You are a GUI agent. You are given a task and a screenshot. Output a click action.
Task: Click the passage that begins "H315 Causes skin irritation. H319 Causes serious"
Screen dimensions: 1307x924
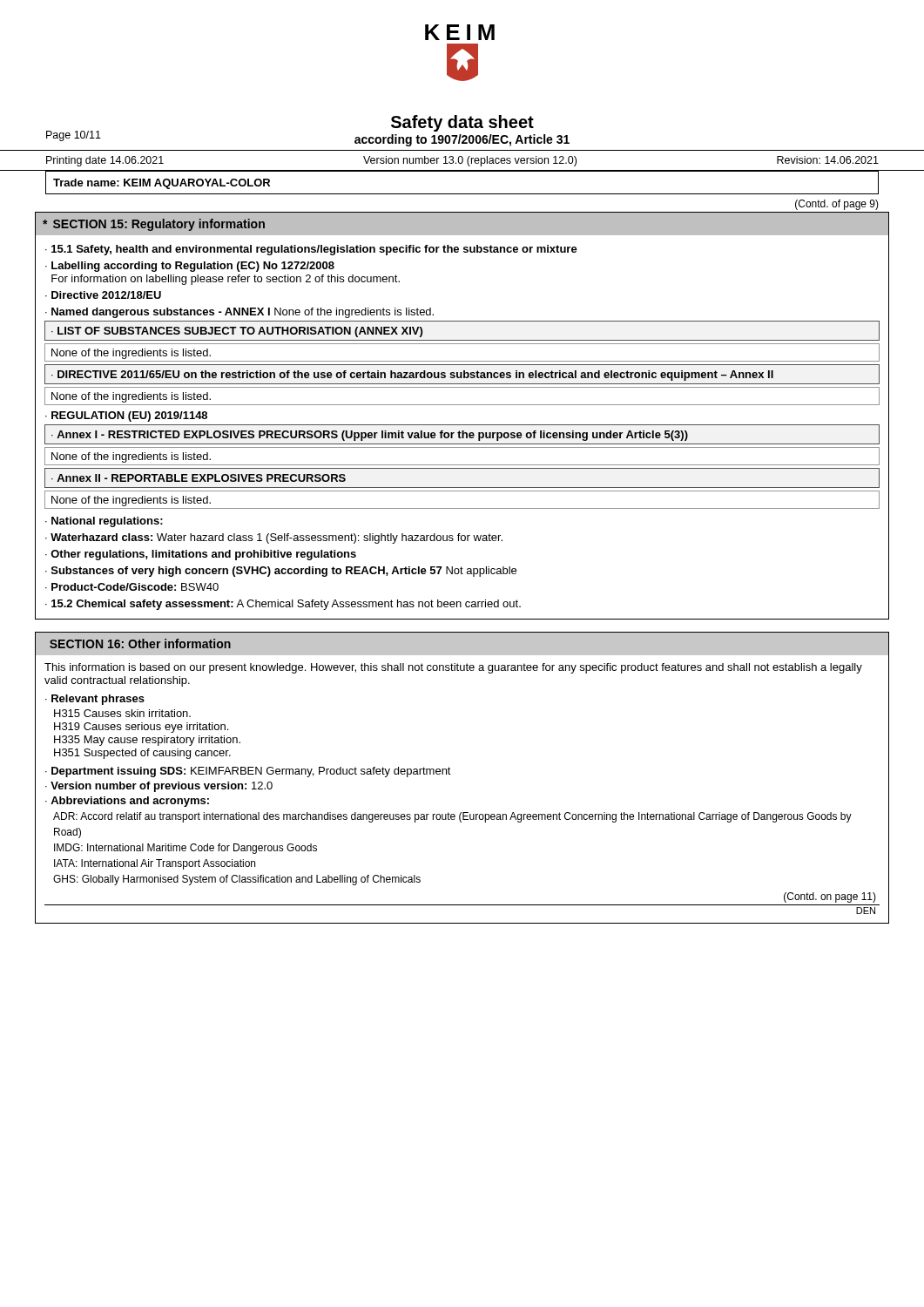click(147, 733)
